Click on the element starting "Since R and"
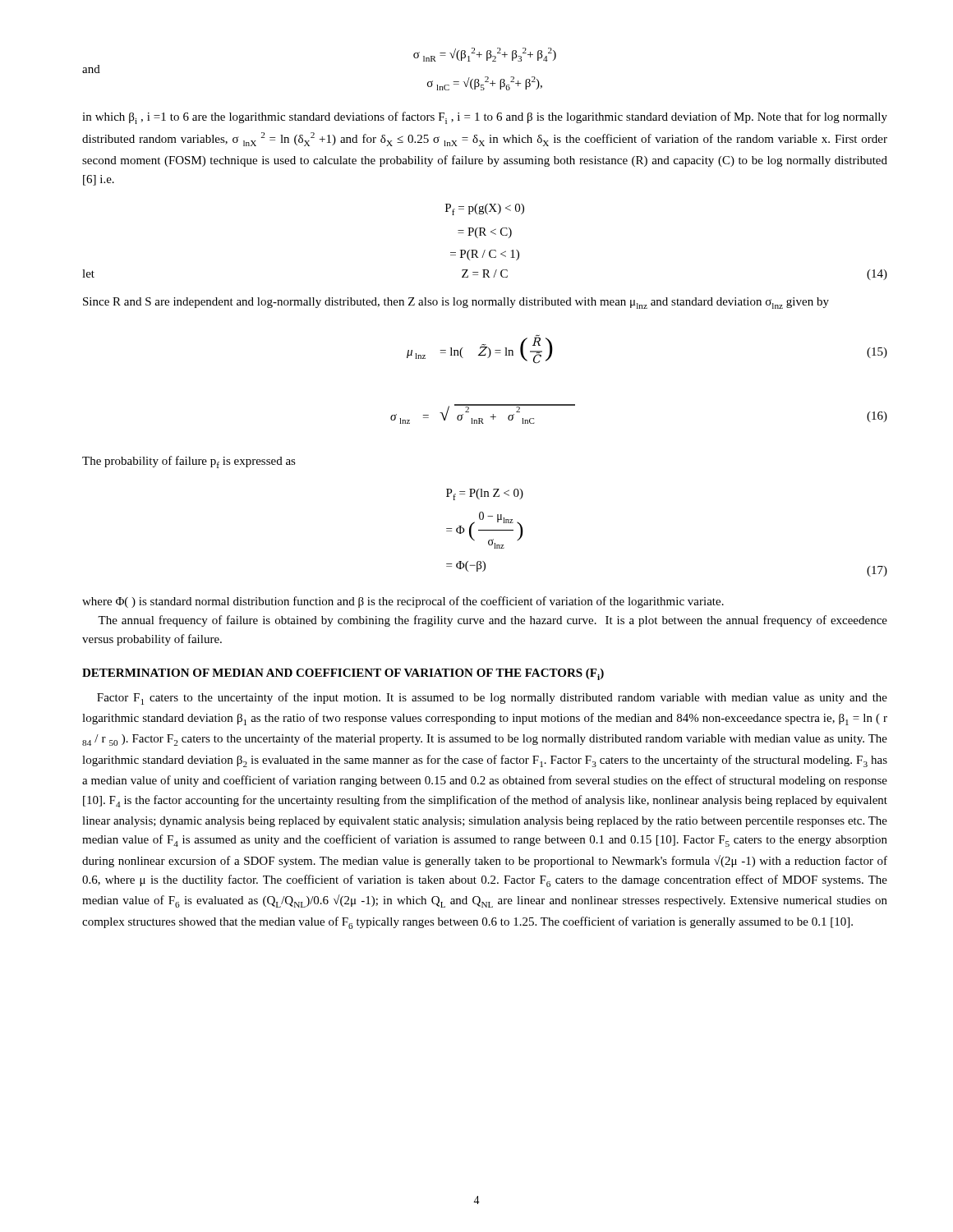Image resolution: width=953 pixels, height=1232 pixels. 455,302
